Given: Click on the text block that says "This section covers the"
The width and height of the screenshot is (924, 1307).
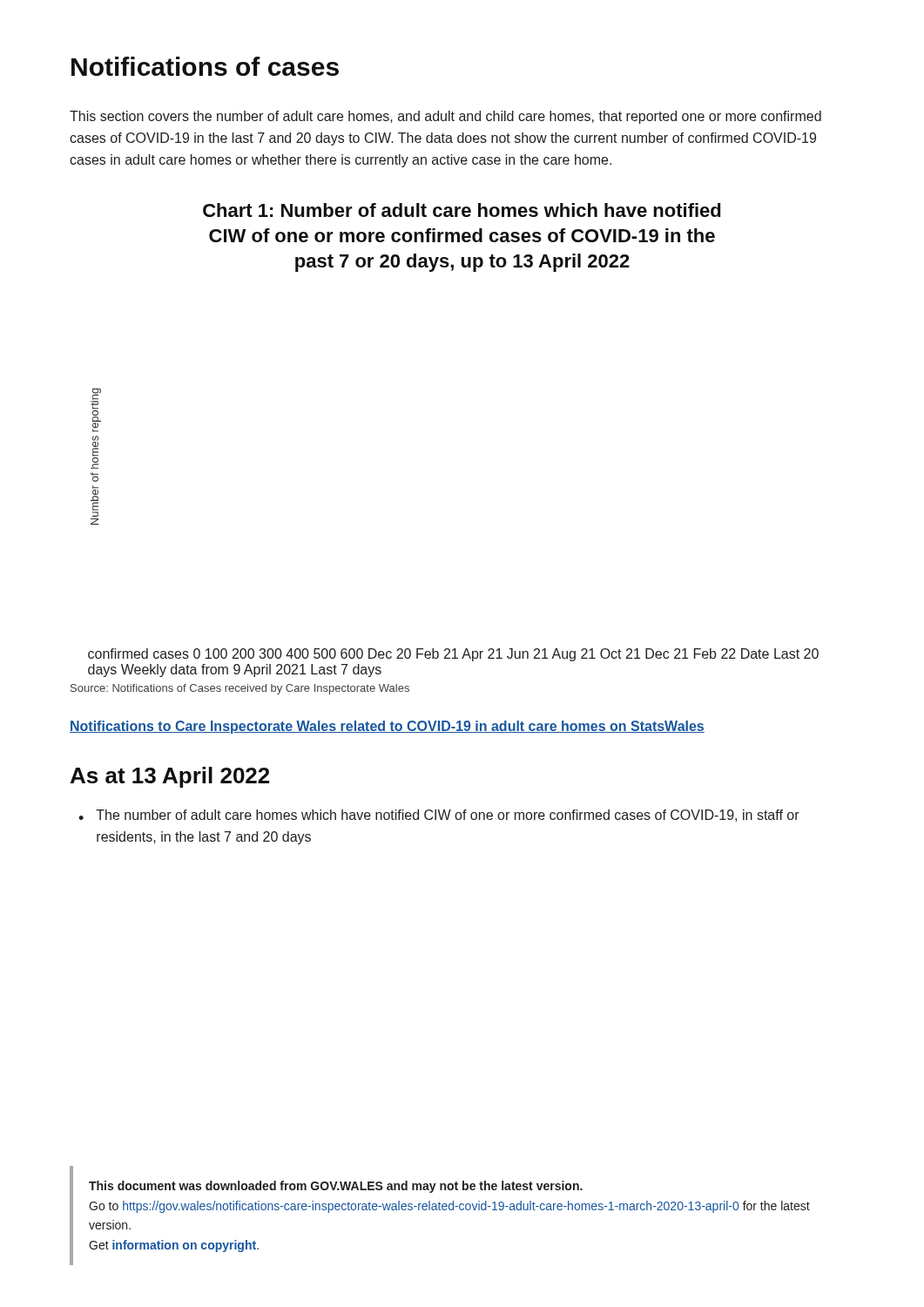Looking at the screenshot, I should [x=446, y=138].
